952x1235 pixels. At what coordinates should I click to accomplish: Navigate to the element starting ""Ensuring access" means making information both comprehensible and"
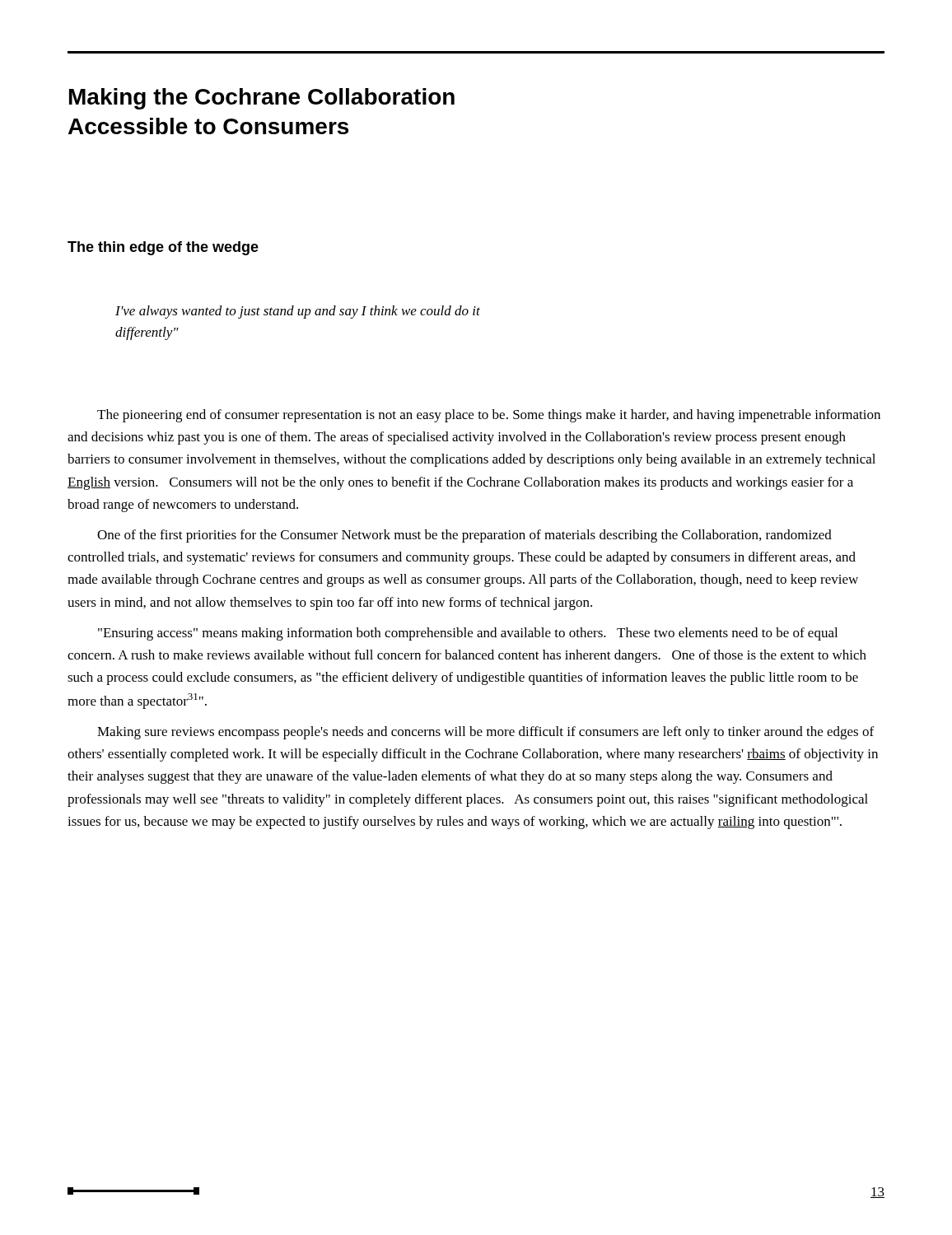click(x=467, y=667)
